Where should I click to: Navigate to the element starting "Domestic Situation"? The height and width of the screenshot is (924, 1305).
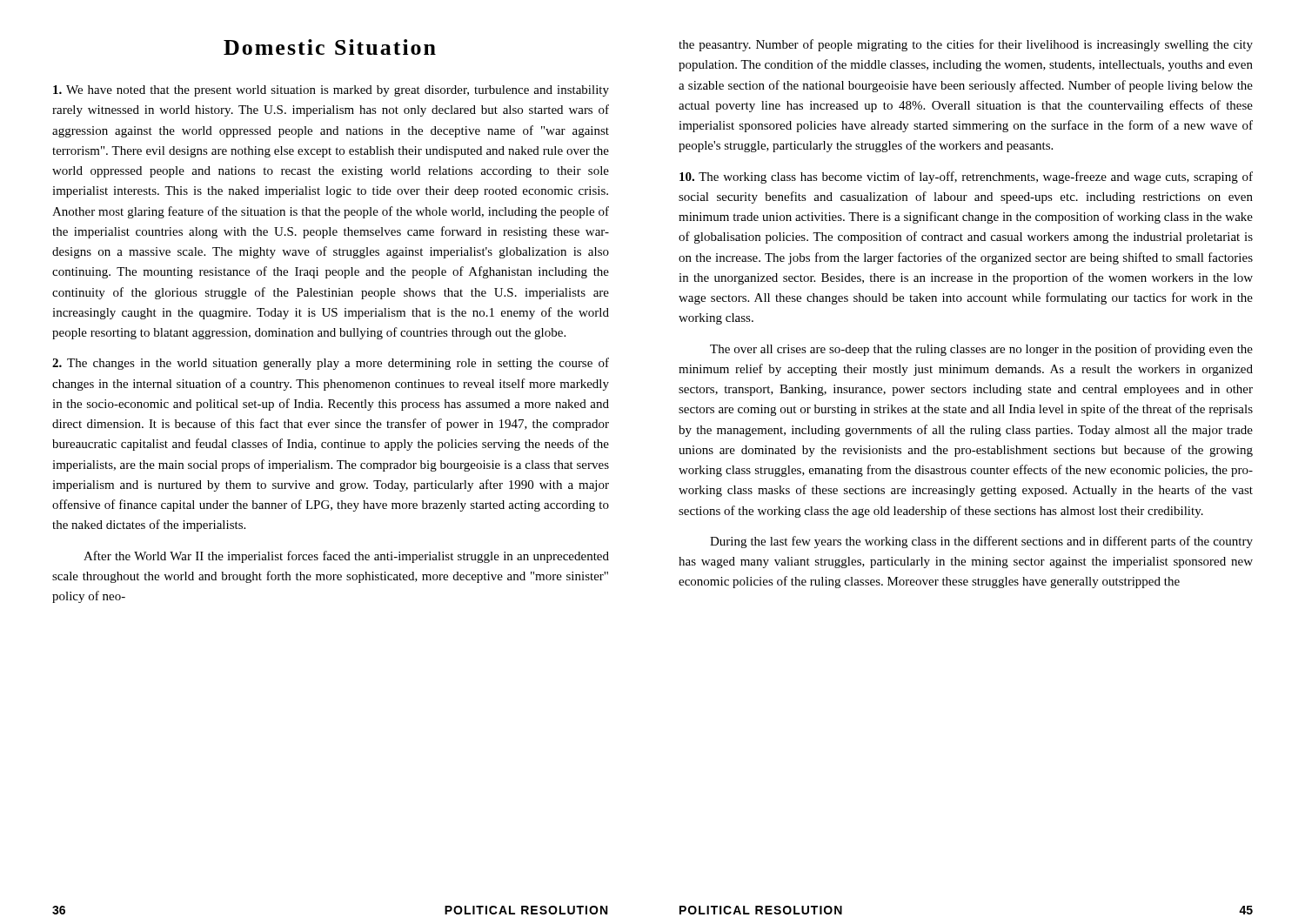tap(331, 48)
